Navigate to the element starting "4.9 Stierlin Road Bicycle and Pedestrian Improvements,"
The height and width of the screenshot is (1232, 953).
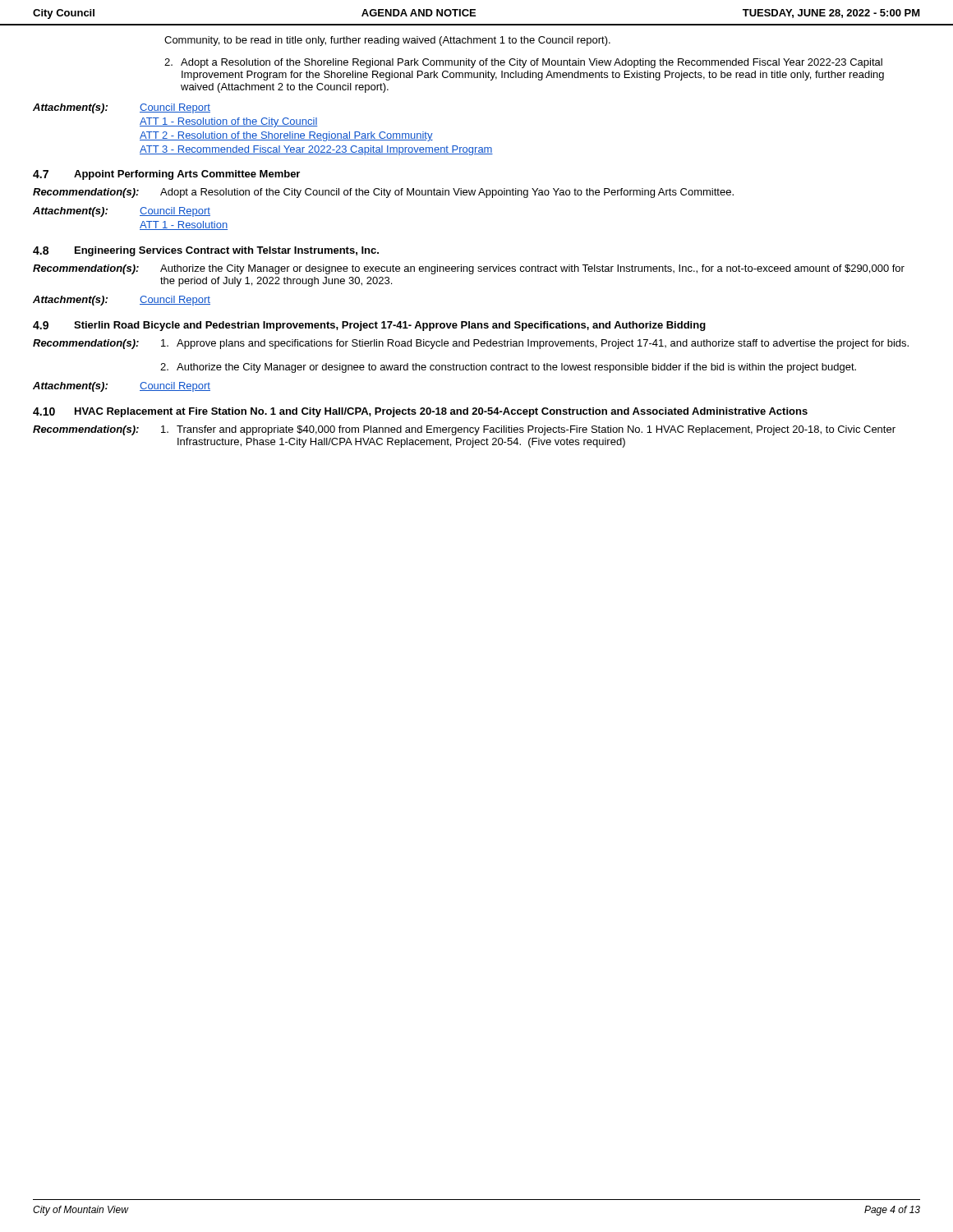pos(369,325)
